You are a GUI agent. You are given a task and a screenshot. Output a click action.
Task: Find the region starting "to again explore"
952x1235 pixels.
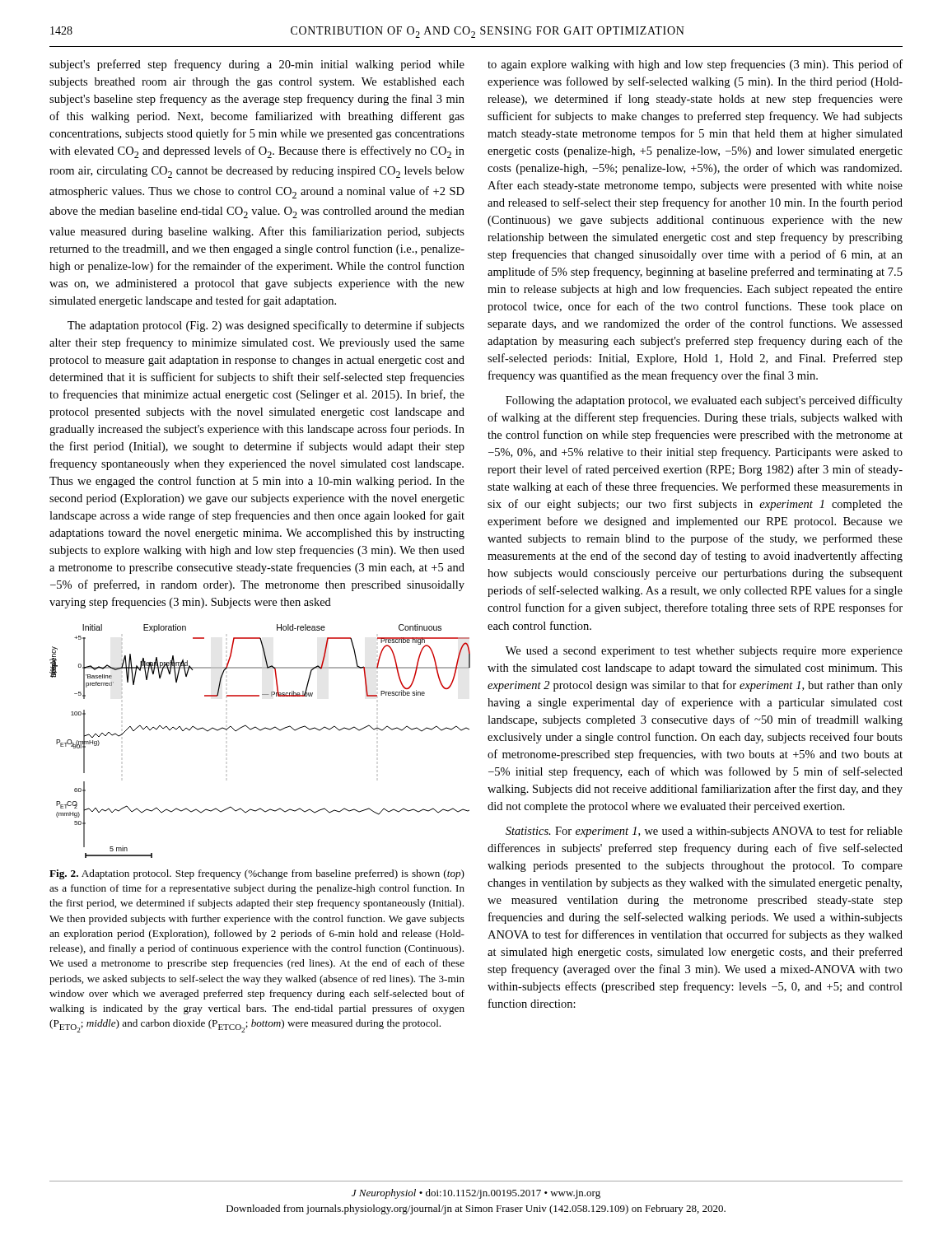click(x=695, y=220)
